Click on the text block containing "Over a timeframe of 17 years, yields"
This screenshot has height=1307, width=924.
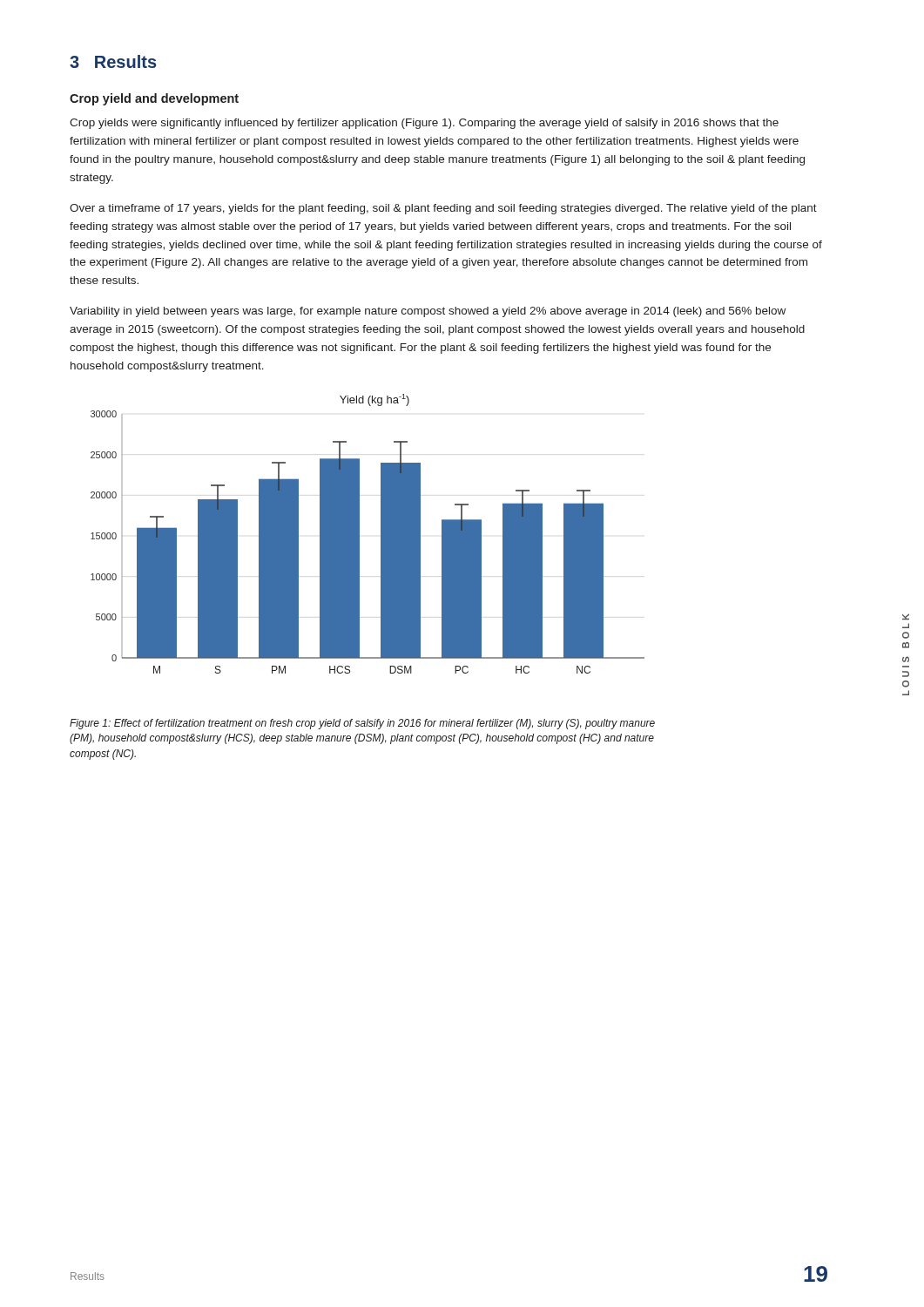click(446, 244)
